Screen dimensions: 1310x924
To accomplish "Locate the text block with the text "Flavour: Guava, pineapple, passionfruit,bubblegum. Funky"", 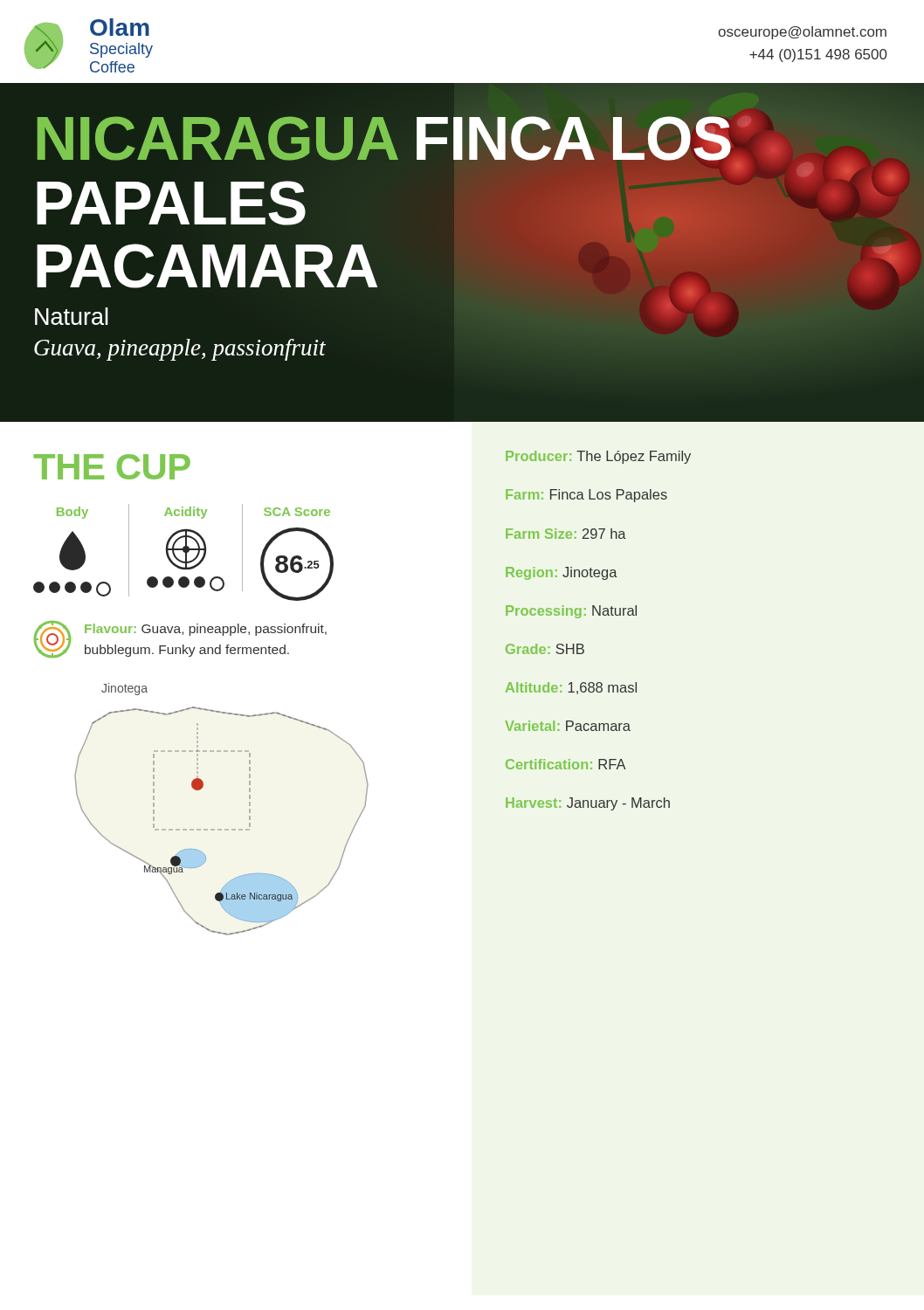I will click(180, 640).
